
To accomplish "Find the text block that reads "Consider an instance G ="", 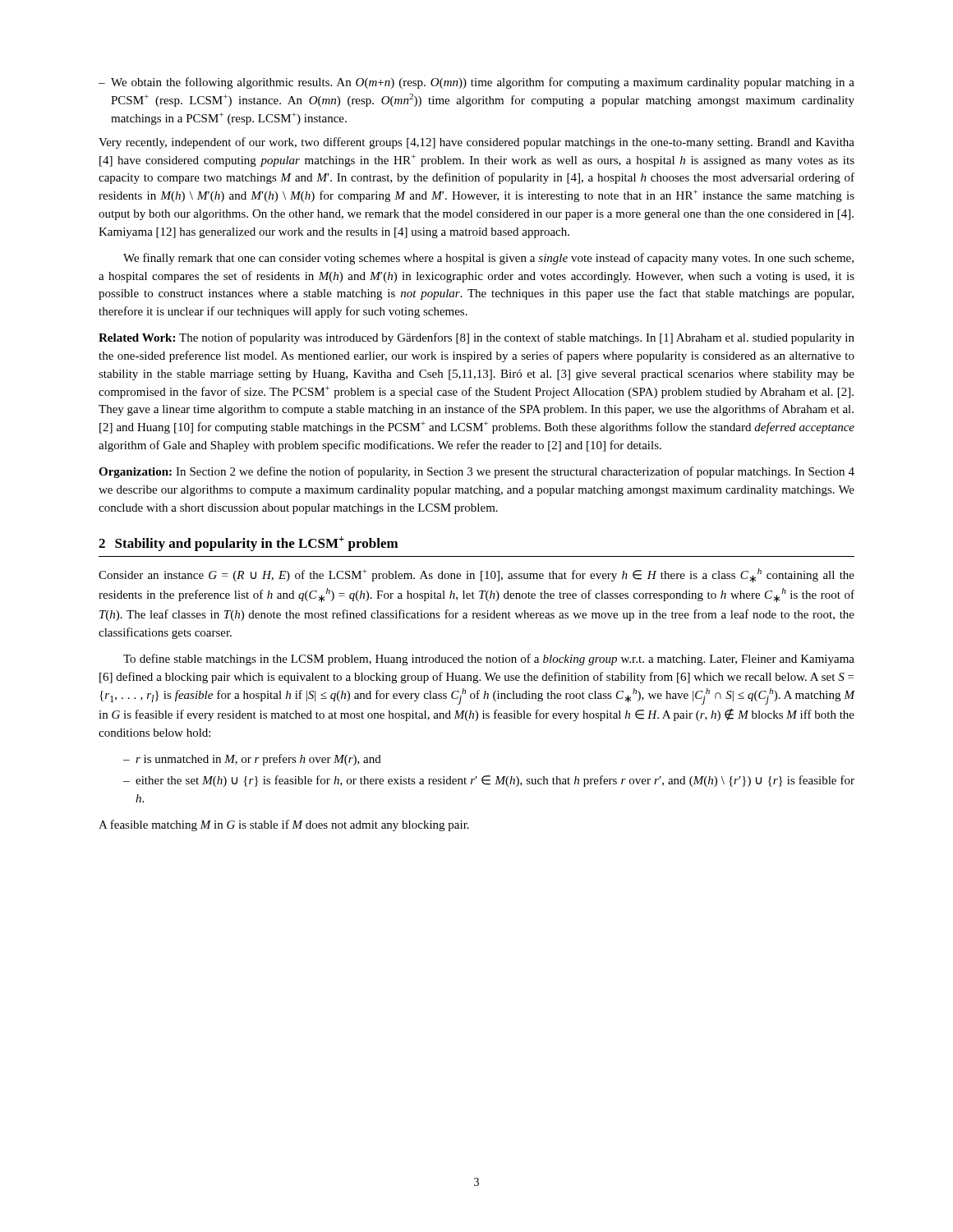I will (x=476, y=605).
